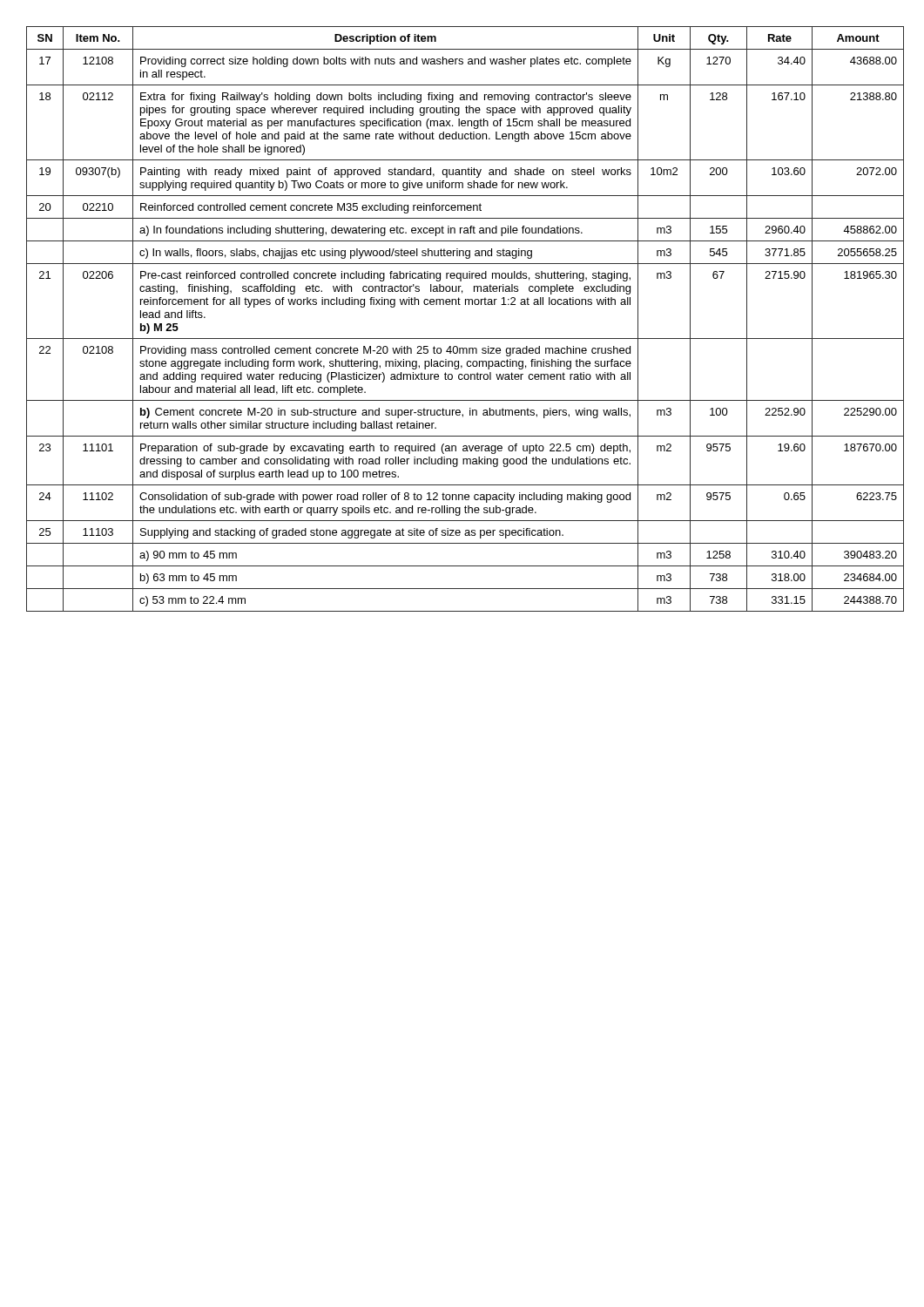Locate the table
This screenshot has width=924, height=1307.
point(462,319)
